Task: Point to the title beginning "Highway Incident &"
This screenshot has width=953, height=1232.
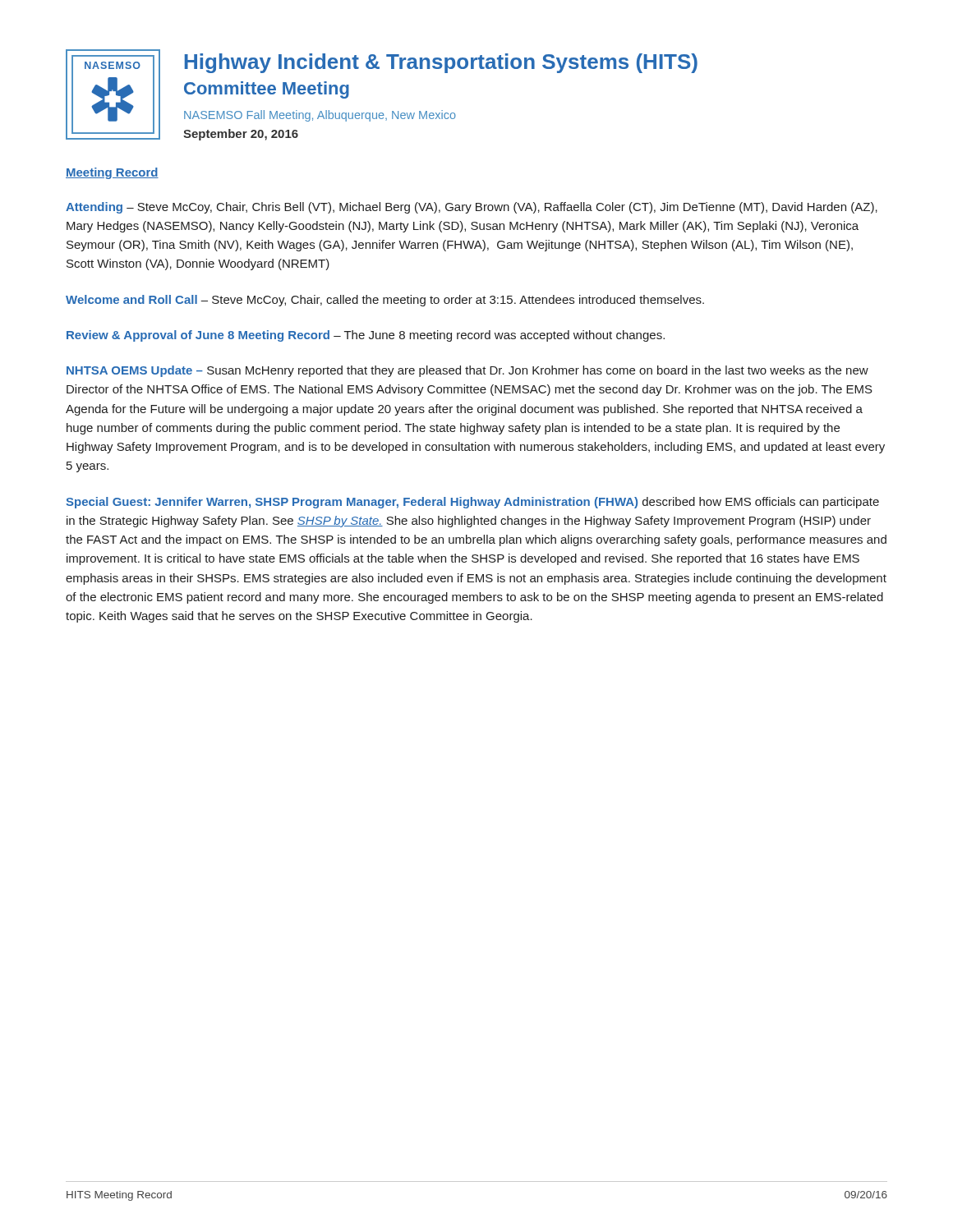Action: tap(441, 62)
